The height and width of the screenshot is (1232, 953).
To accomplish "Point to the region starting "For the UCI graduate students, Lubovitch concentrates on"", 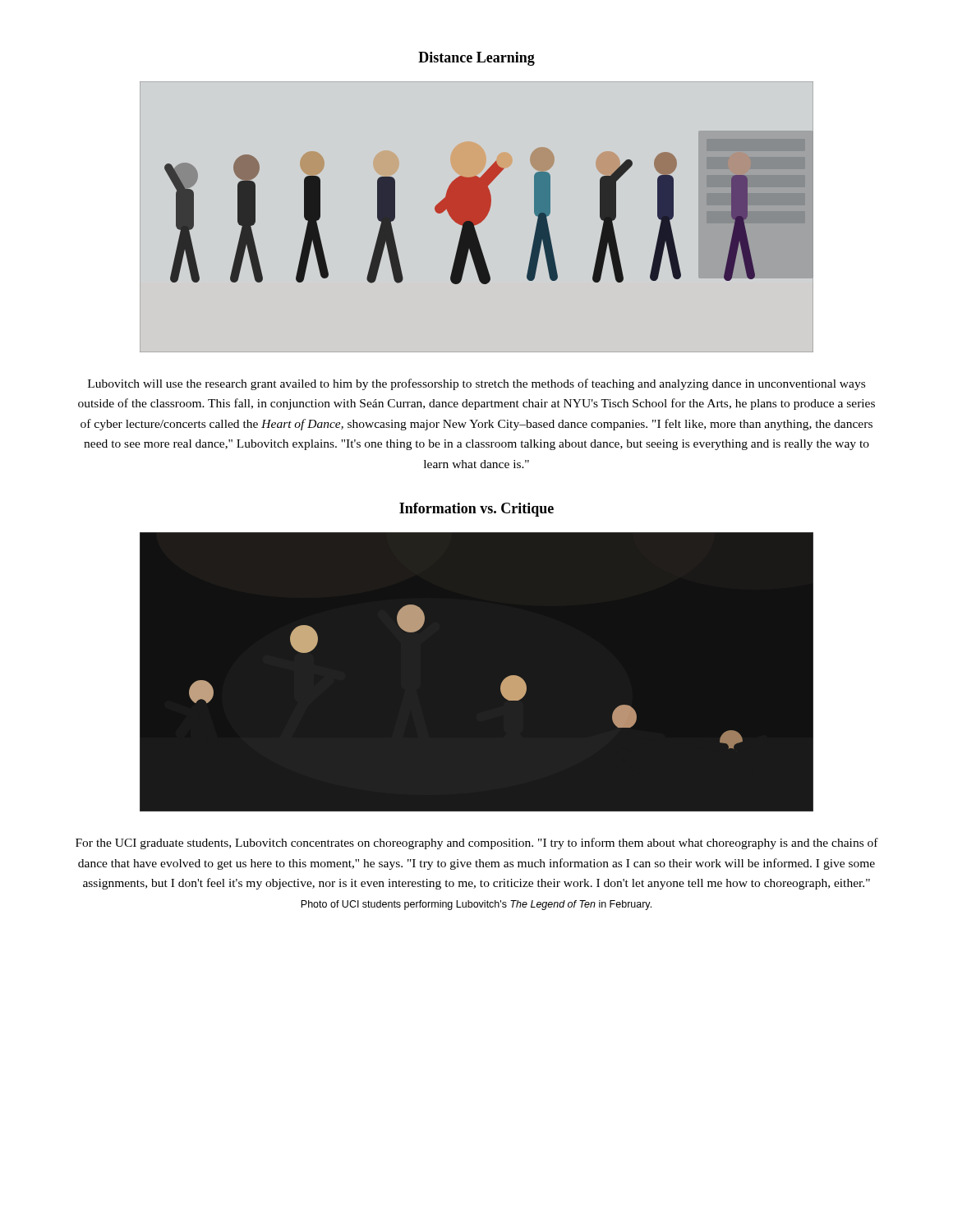I will [476, 873].
